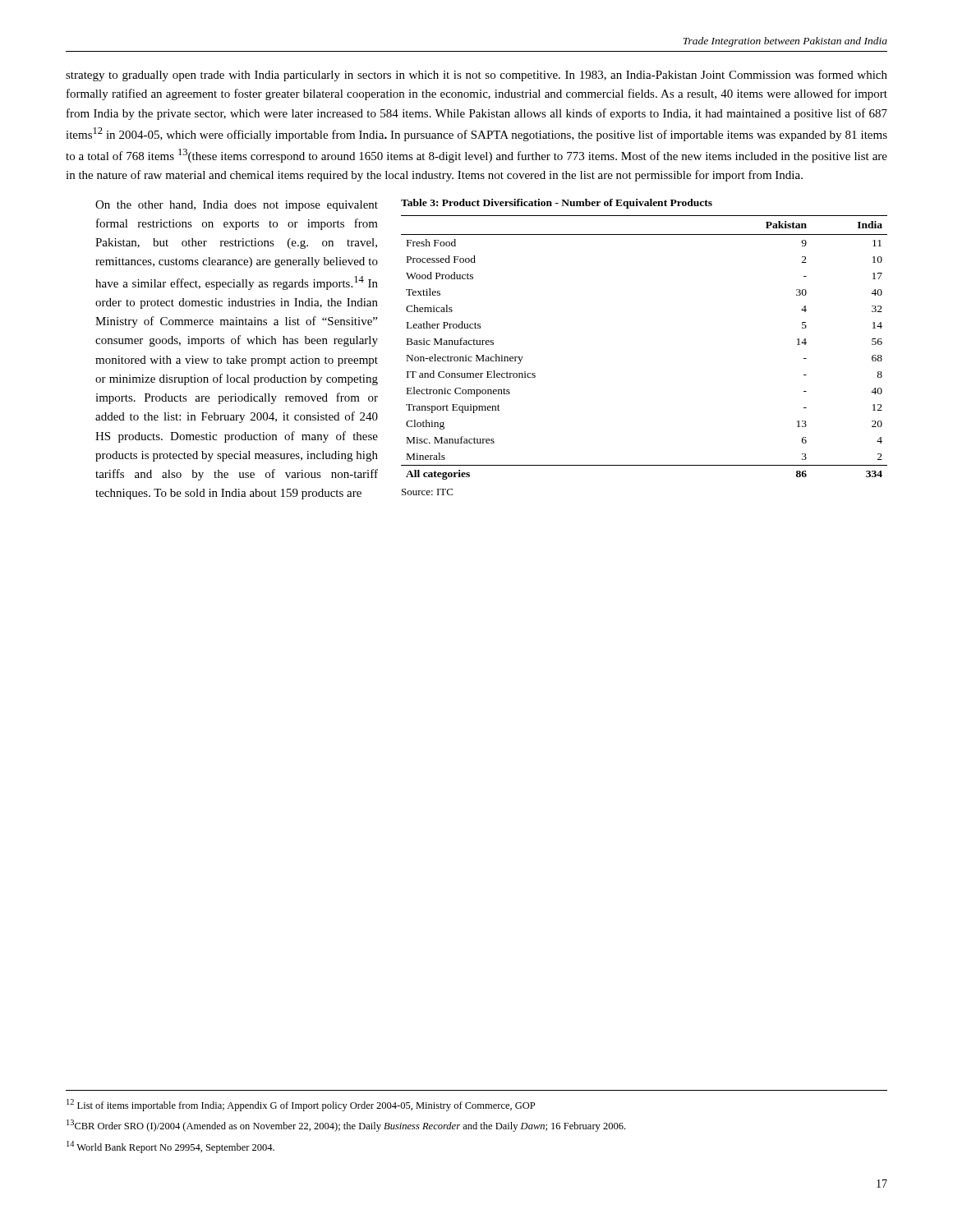
Task: Find the text starting "Table 3: Product Diversification - Number"
Action: (557, 202)
